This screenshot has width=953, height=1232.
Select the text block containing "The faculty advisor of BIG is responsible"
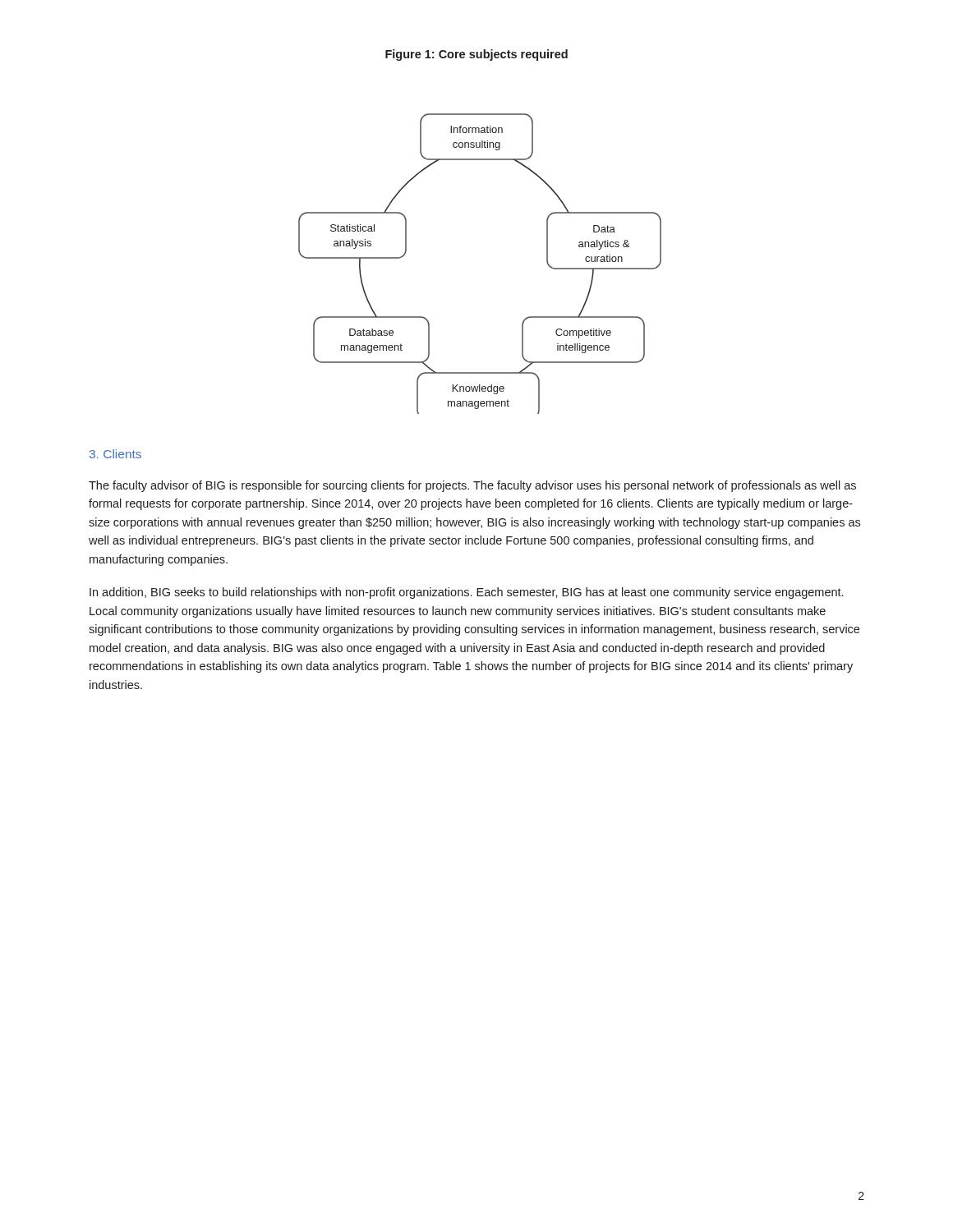tap(475, 522)
